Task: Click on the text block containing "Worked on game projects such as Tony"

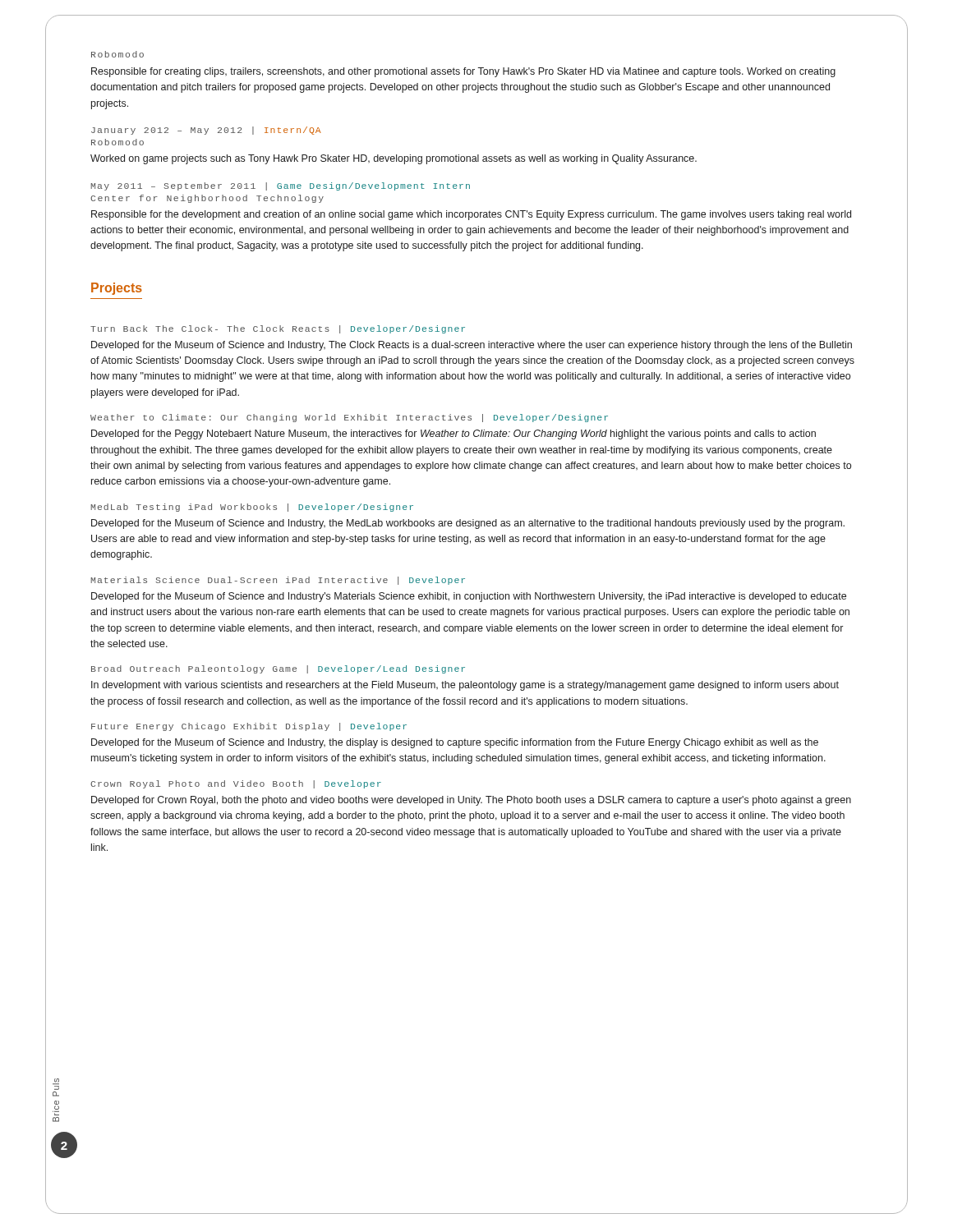Action: pos(394,159)
